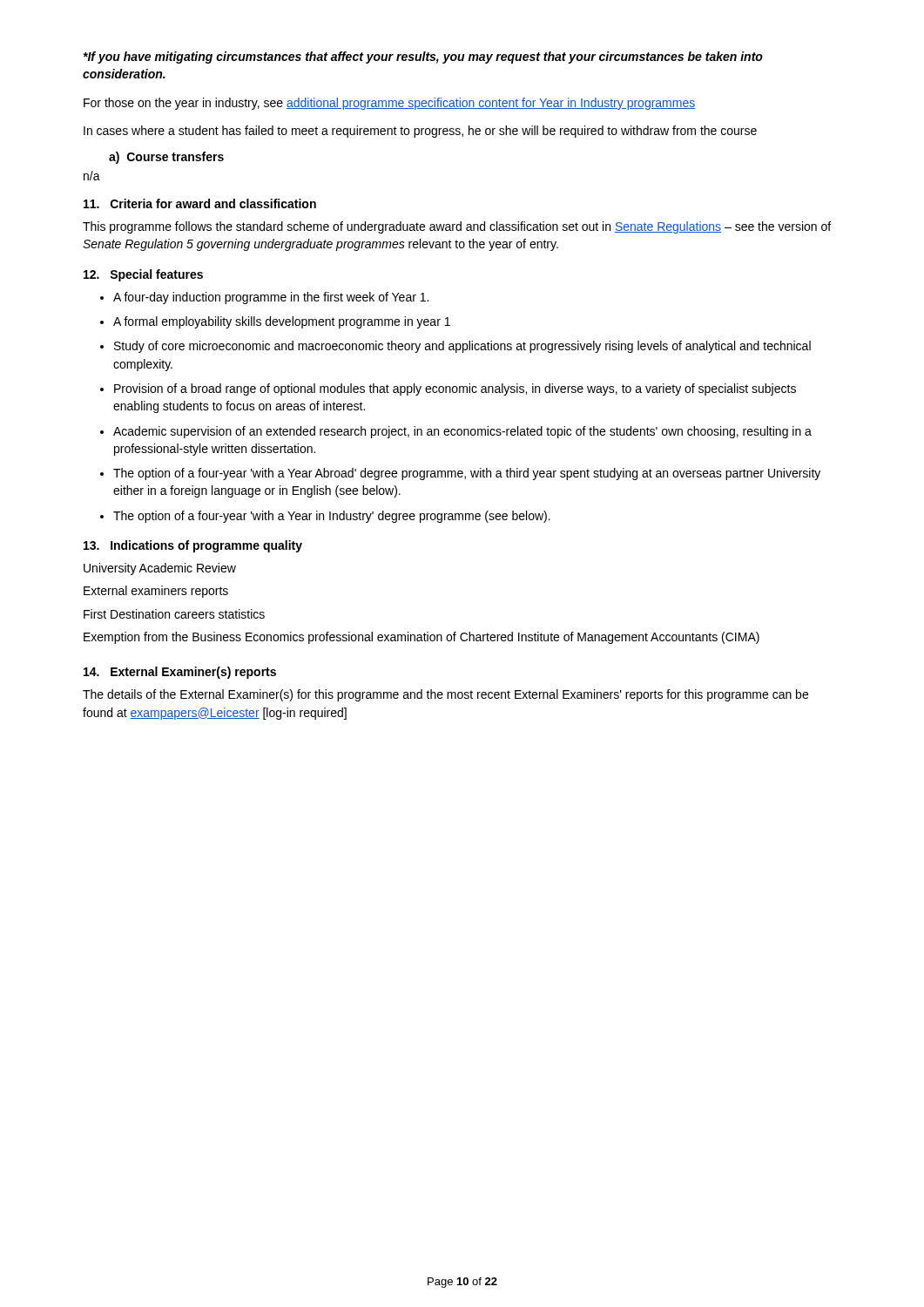Select the text block that says "If you have mitigating circumstances that"
924x1307 pixels.
(423, 65)
